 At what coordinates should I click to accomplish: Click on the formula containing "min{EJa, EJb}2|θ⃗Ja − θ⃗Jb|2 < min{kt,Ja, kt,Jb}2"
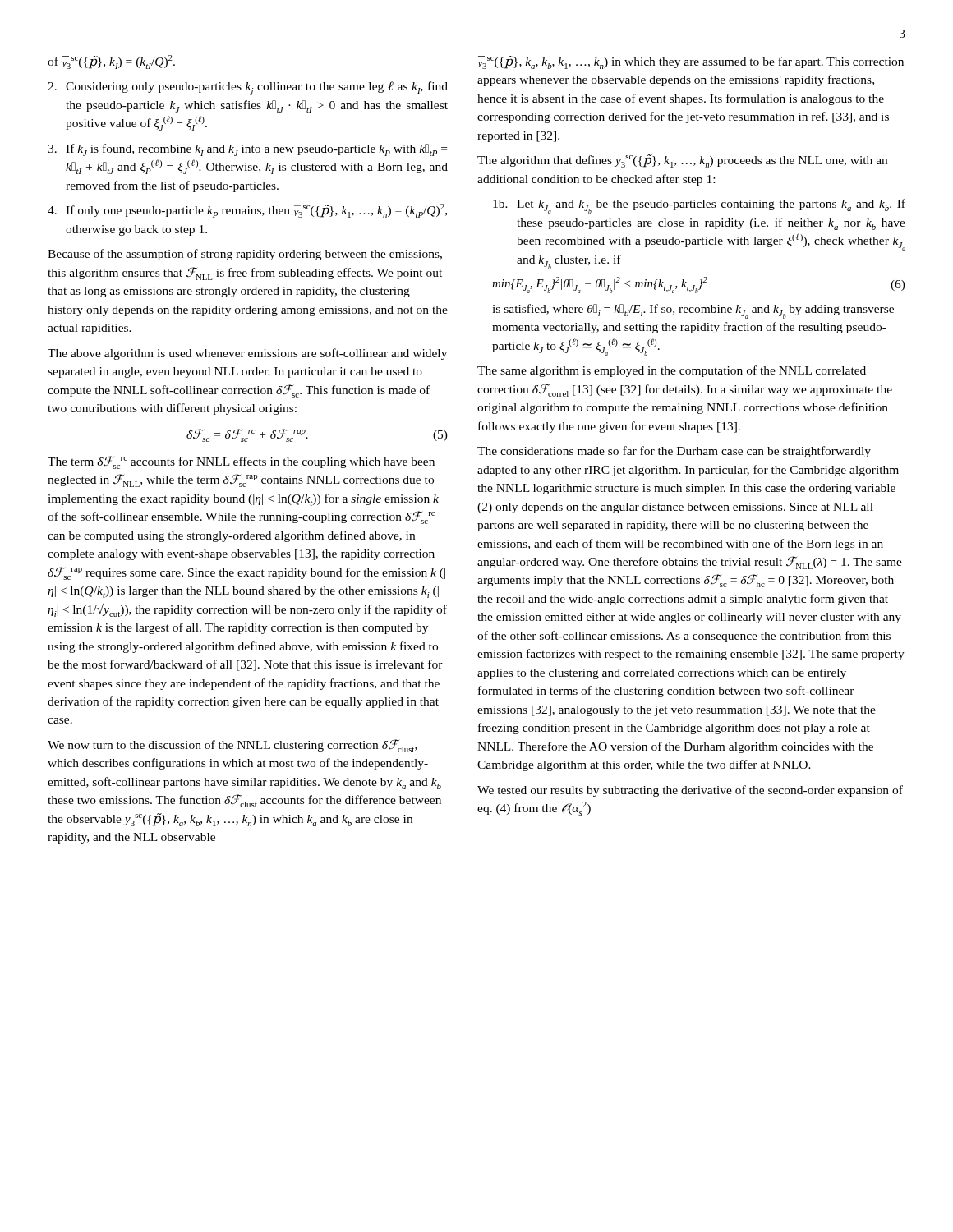pos(699,284)
